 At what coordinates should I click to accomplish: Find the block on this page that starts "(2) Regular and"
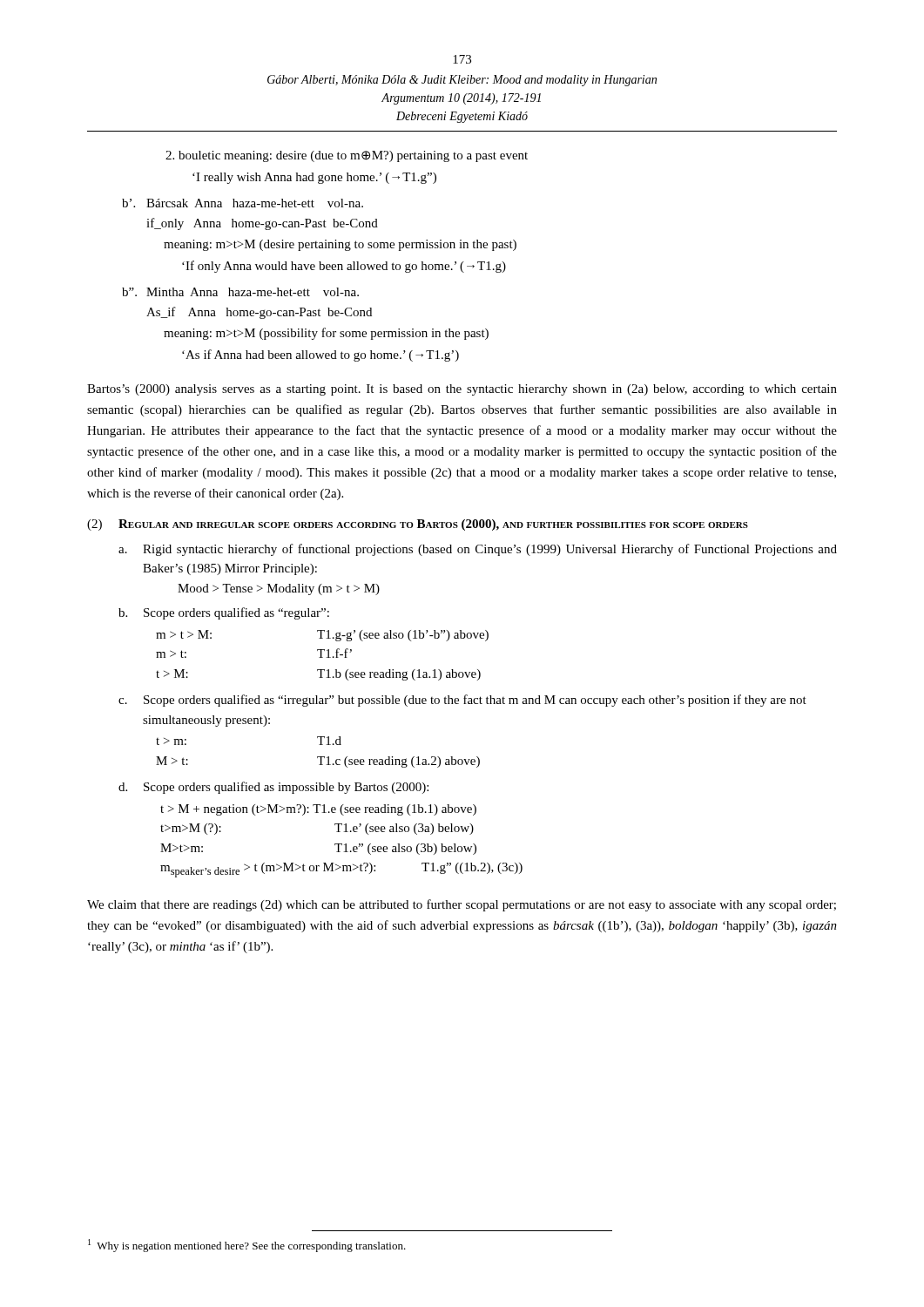[x=418, y=524]
